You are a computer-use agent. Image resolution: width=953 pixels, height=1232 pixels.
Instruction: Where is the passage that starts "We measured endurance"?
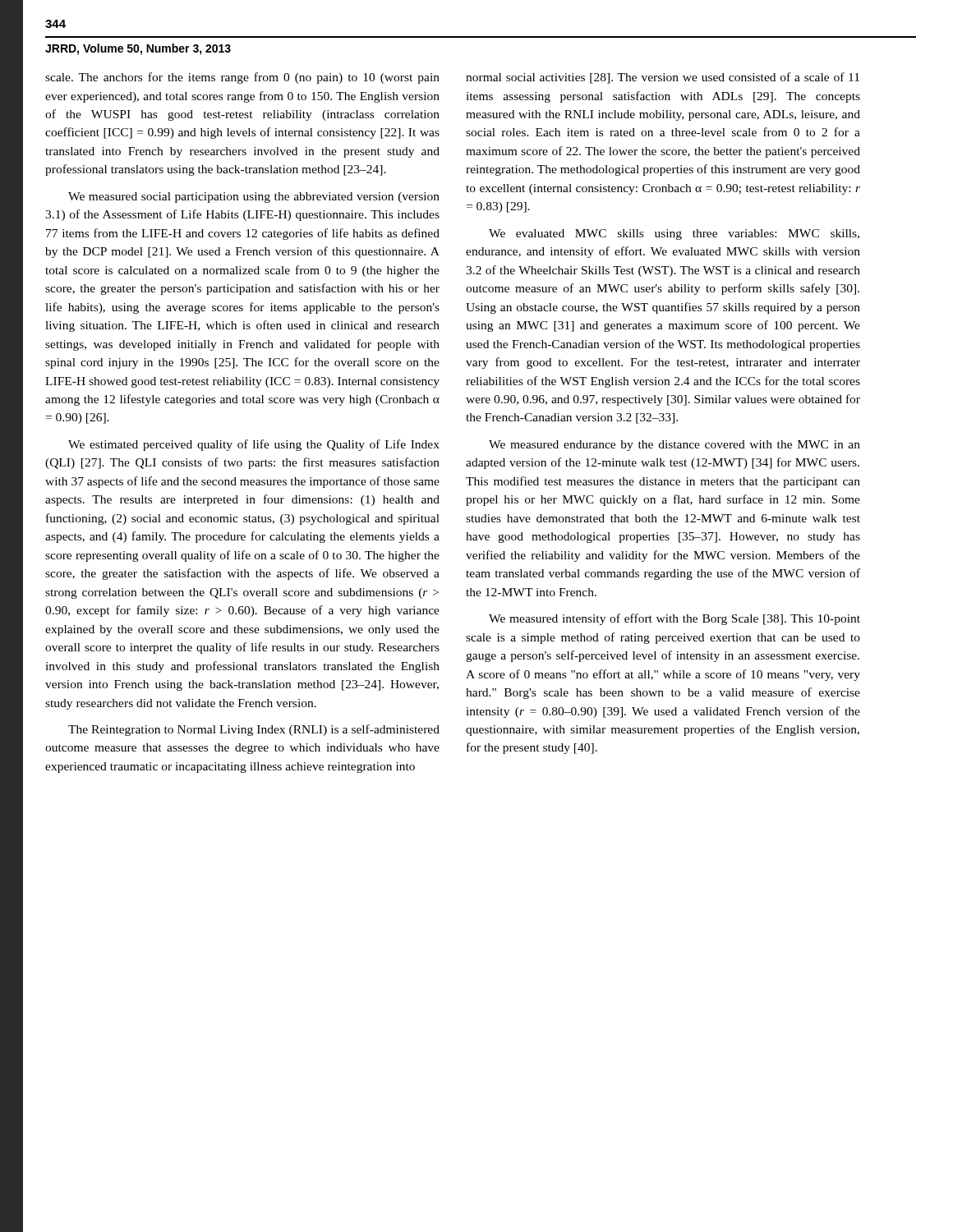[663, 518]
